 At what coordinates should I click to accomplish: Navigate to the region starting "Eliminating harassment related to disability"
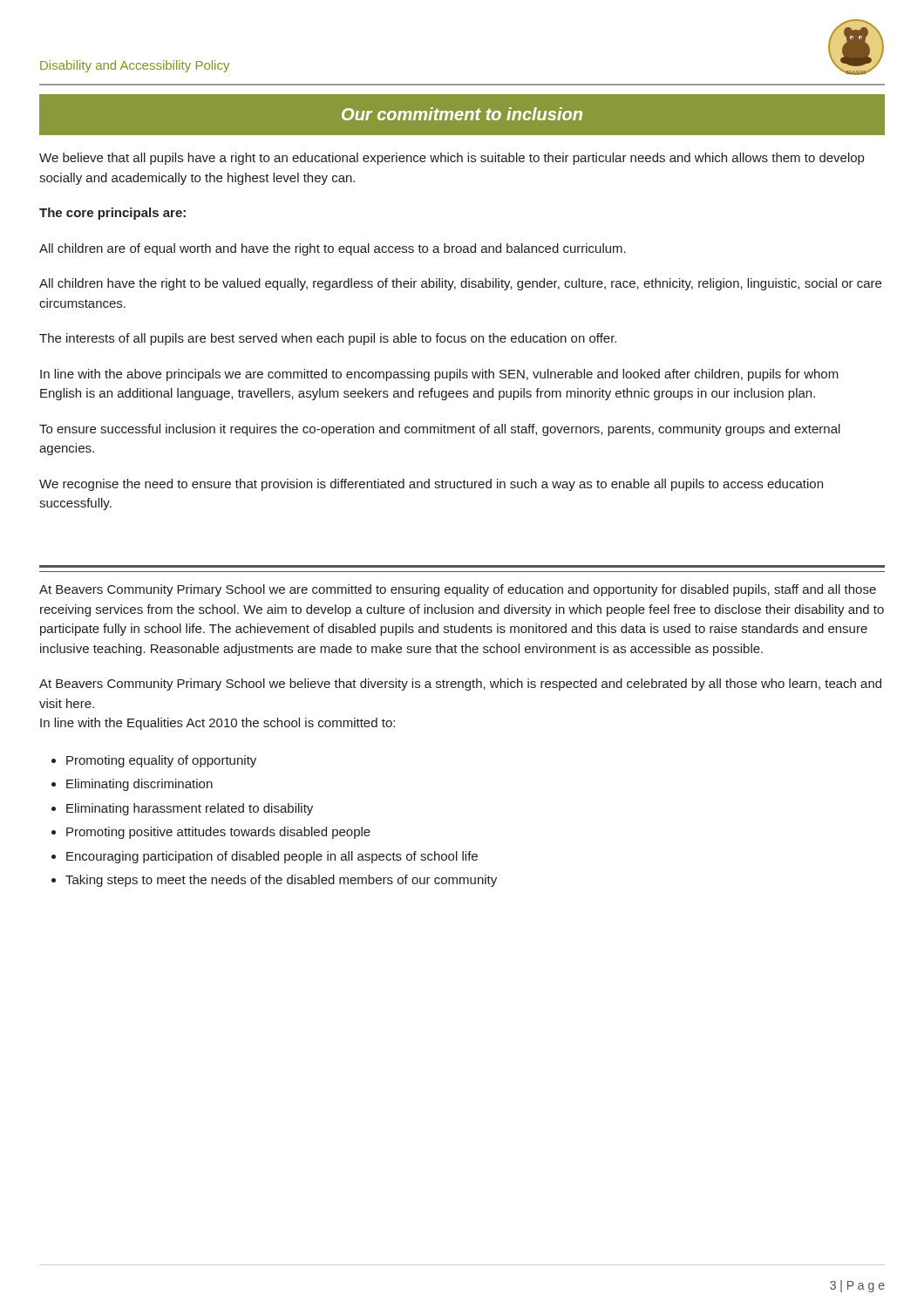tap(189, 807)
